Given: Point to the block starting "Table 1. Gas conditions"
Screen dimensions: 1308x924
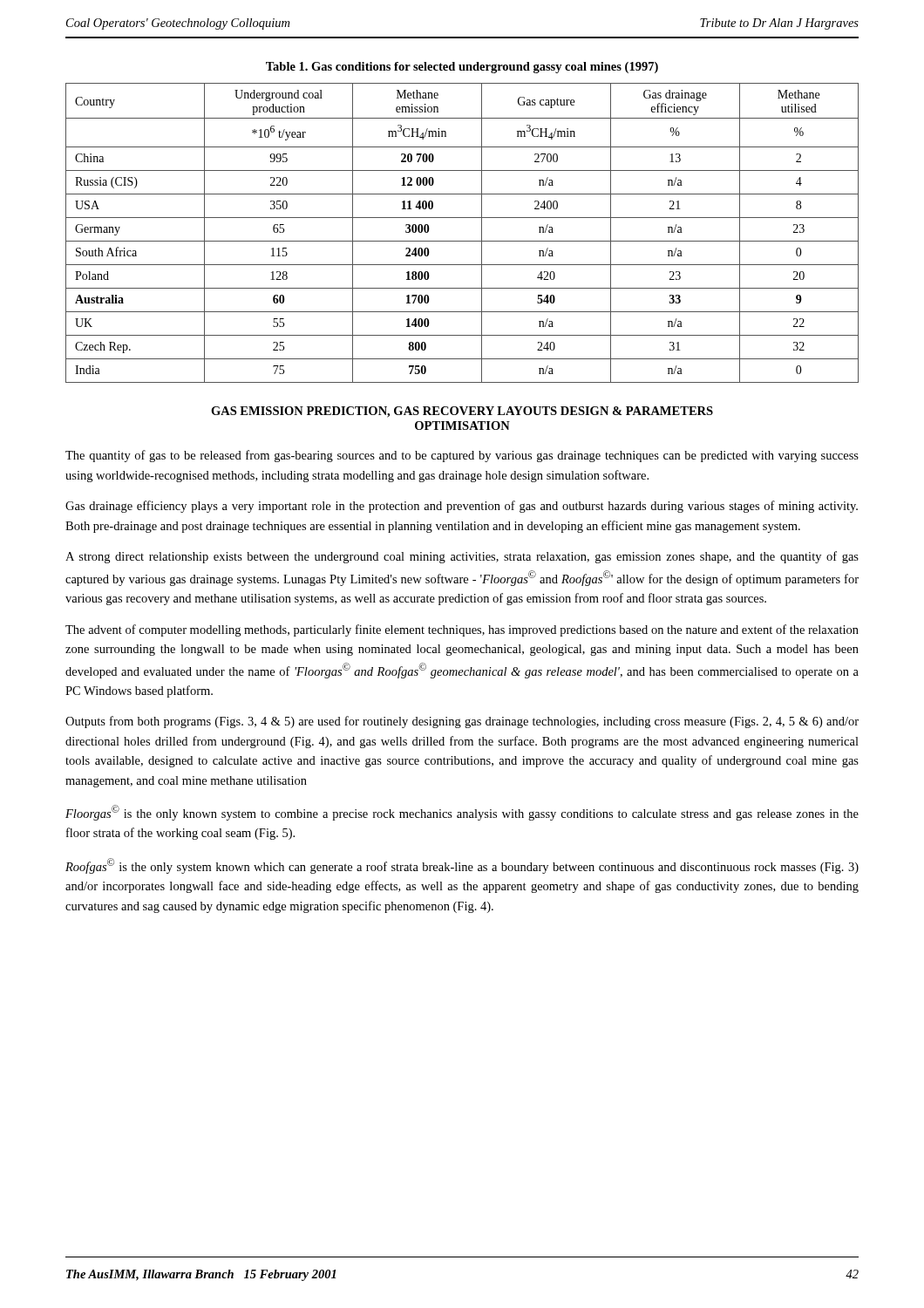Looking at the screenshot, I should [x=462, y=66].
